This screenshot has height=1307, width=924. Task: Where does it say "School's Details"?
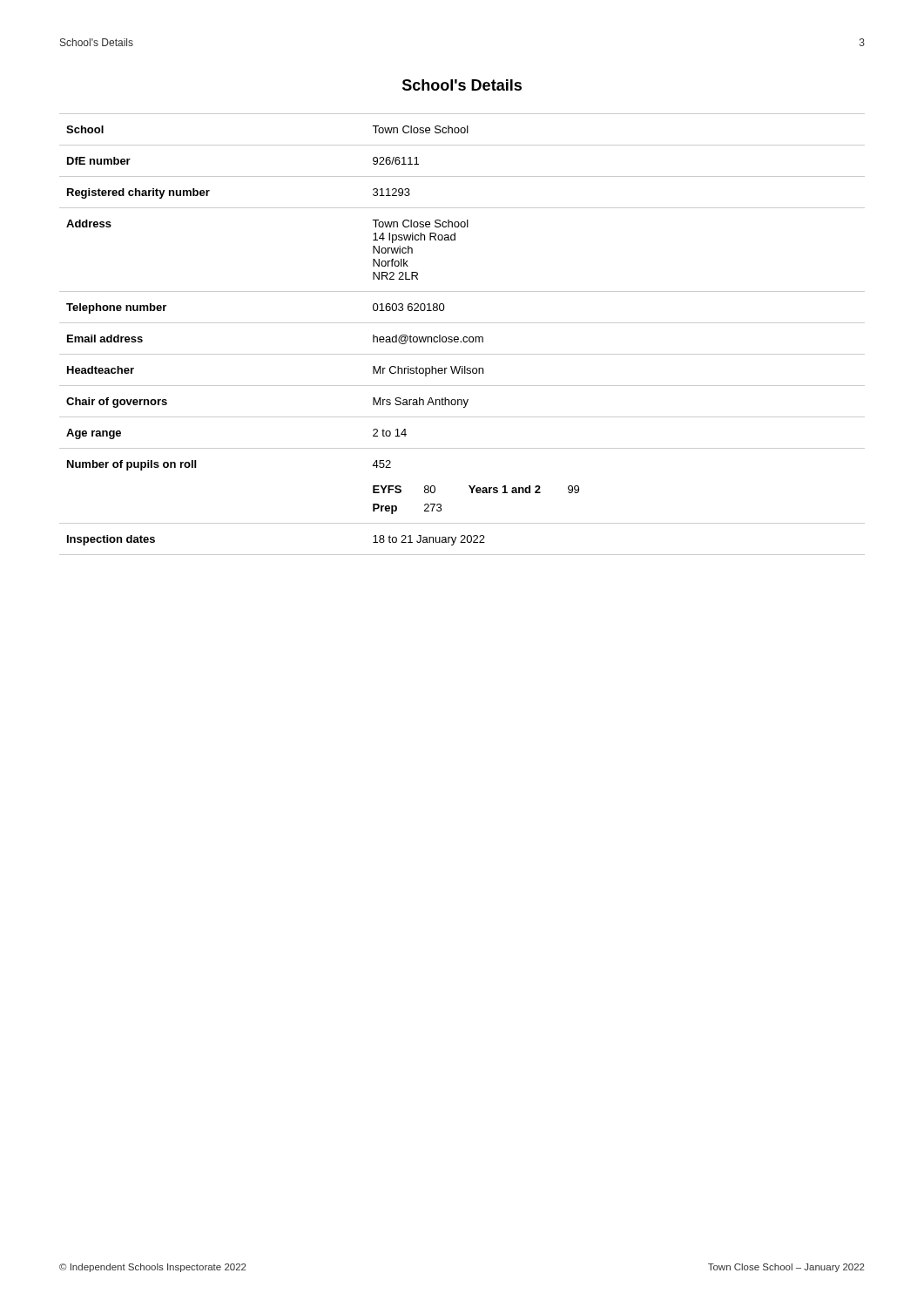[462, 86]
